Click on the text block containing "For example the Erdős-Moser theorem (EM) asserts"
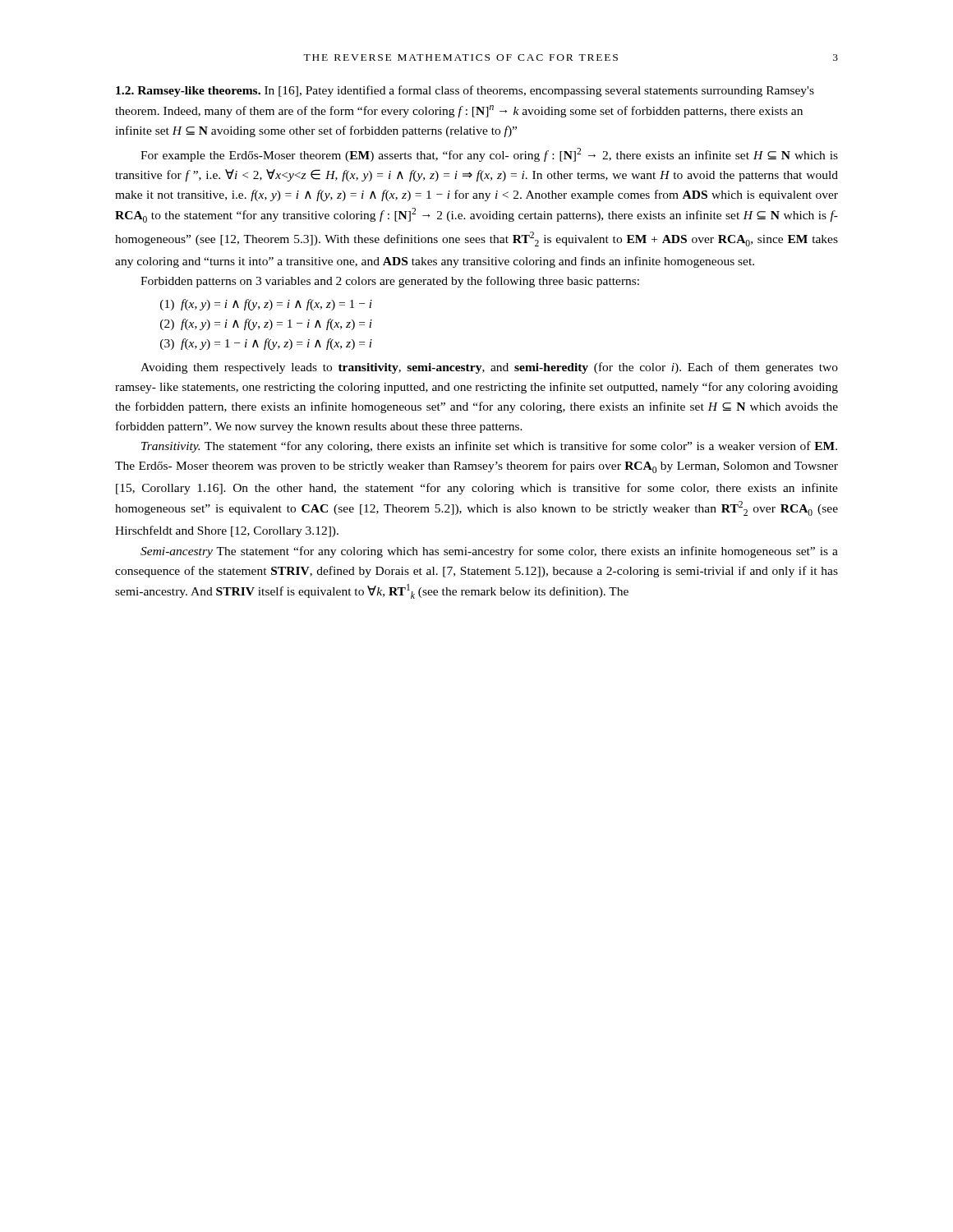953x1232 pixels. click(x=476, y=207)
